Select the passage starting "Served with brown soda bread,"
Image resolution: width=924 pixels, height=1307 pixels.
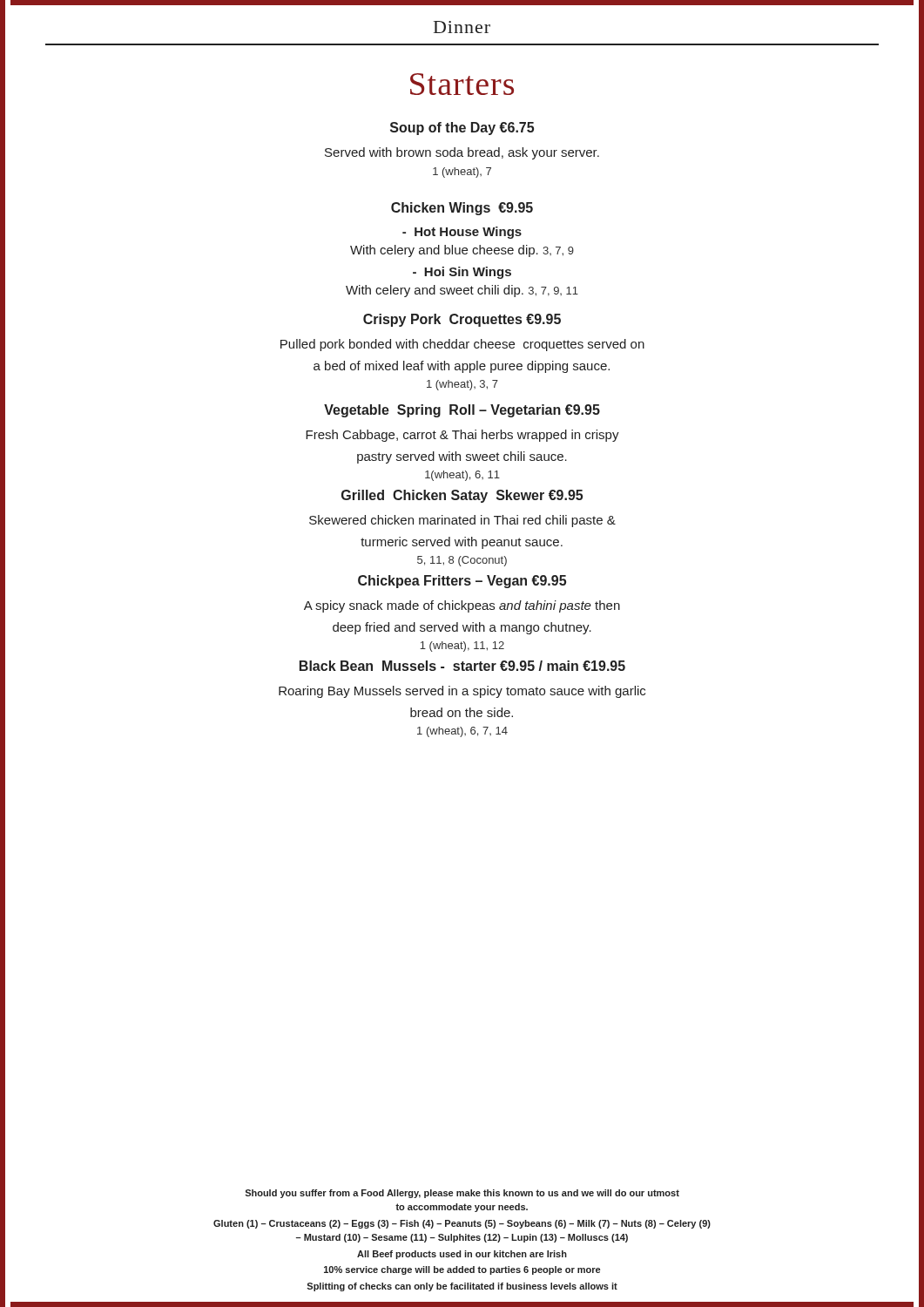462,160
